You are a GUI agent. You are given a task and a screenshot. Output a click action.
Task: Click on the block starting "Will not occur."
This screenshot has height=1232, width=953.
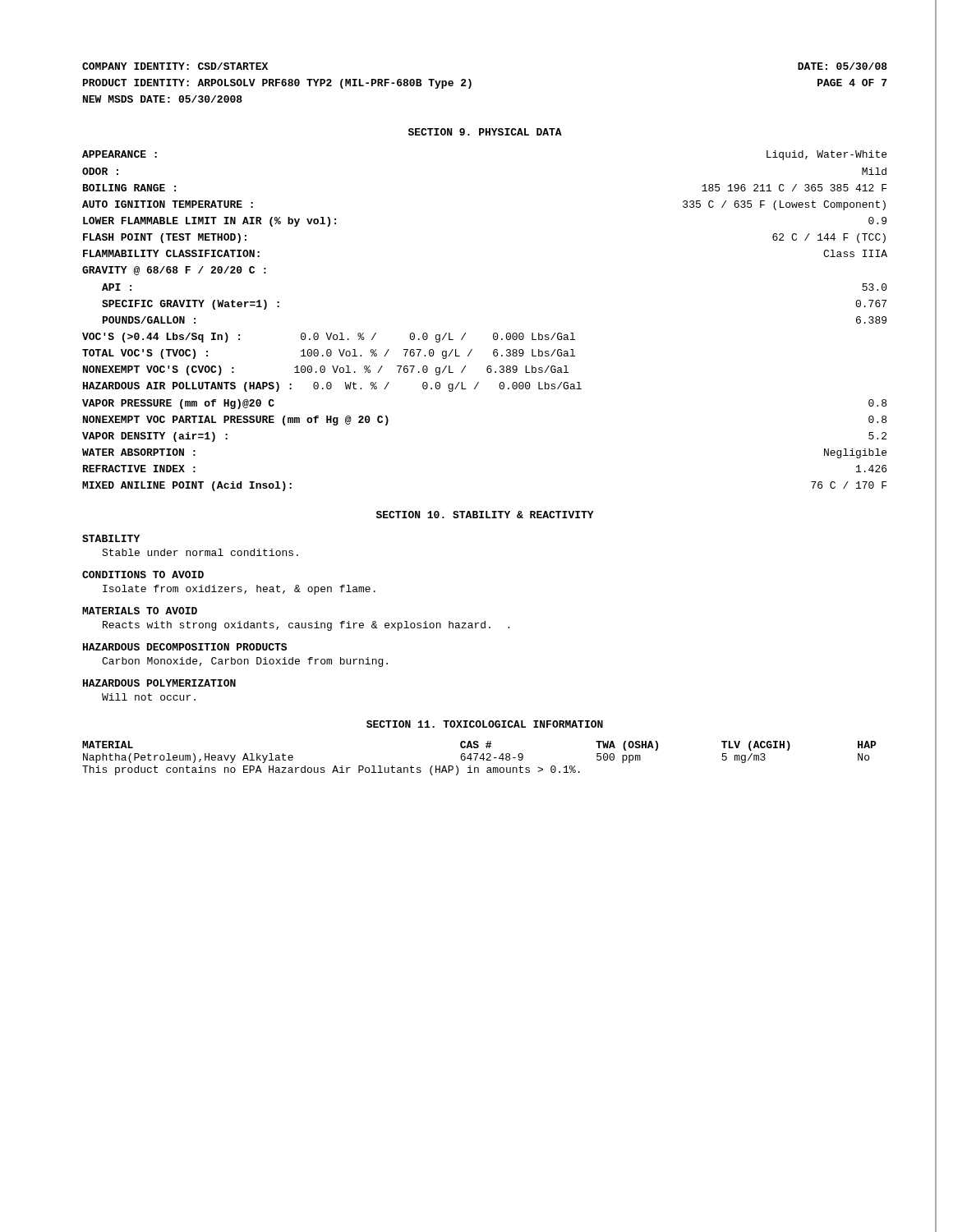pyautogui.click(x=150, y=698)
